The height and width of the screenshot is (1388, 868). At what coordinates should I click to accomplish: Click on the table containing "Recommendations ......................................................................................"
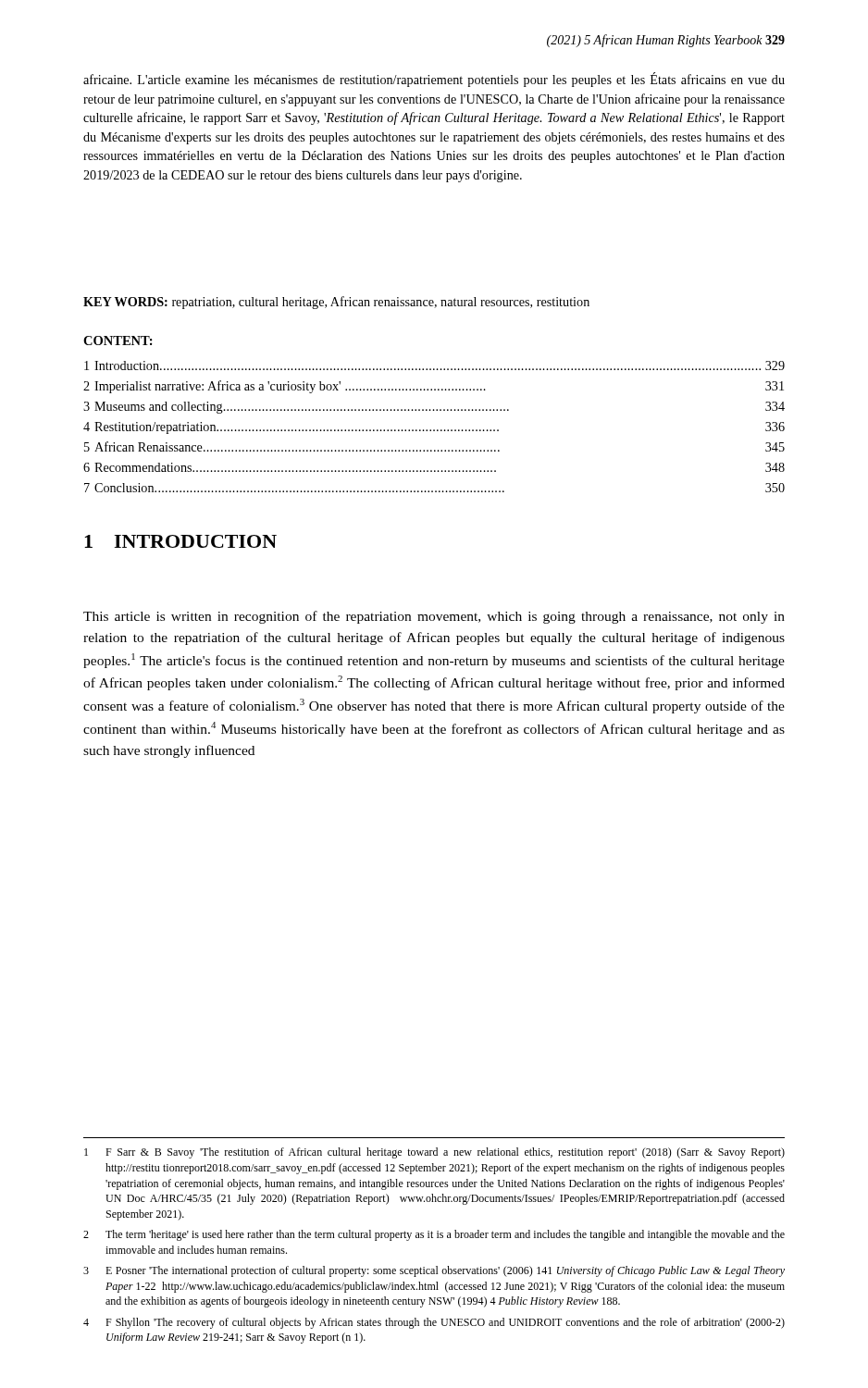[434, 427]
